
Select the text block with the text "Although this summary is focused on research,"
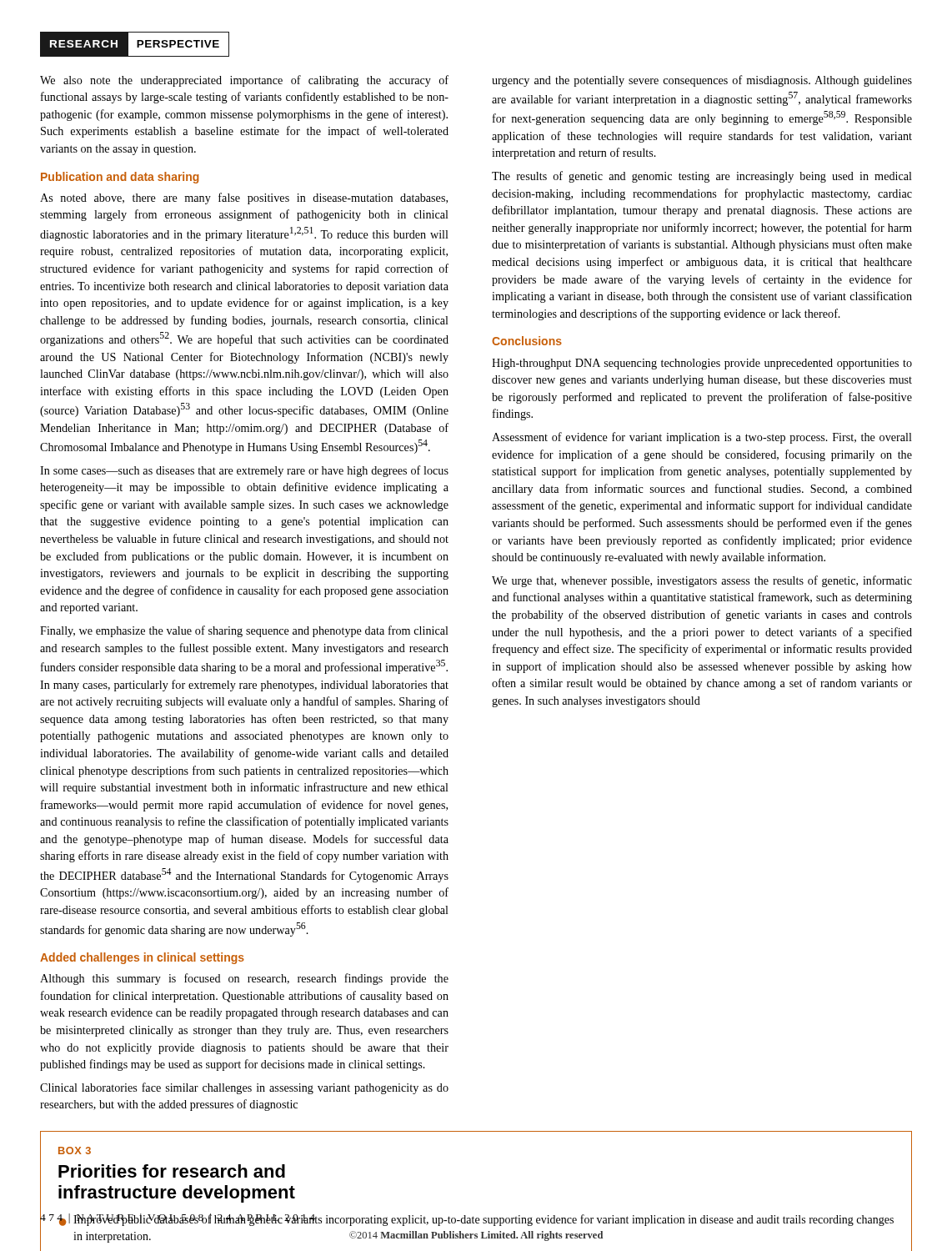(x=244, y=1022)
